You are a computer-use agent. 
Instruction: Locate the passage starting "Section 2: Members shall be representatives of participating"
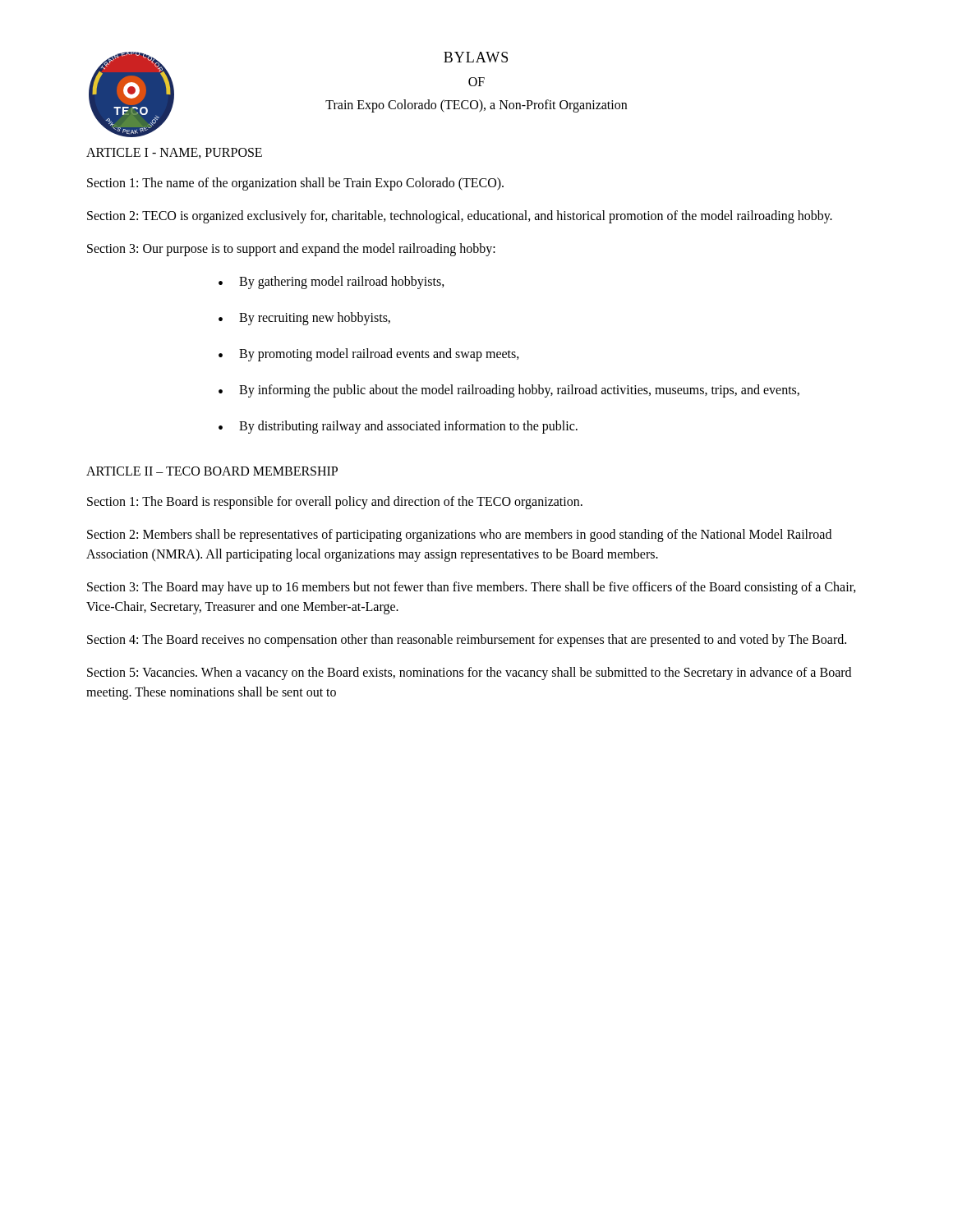point(476,545)
